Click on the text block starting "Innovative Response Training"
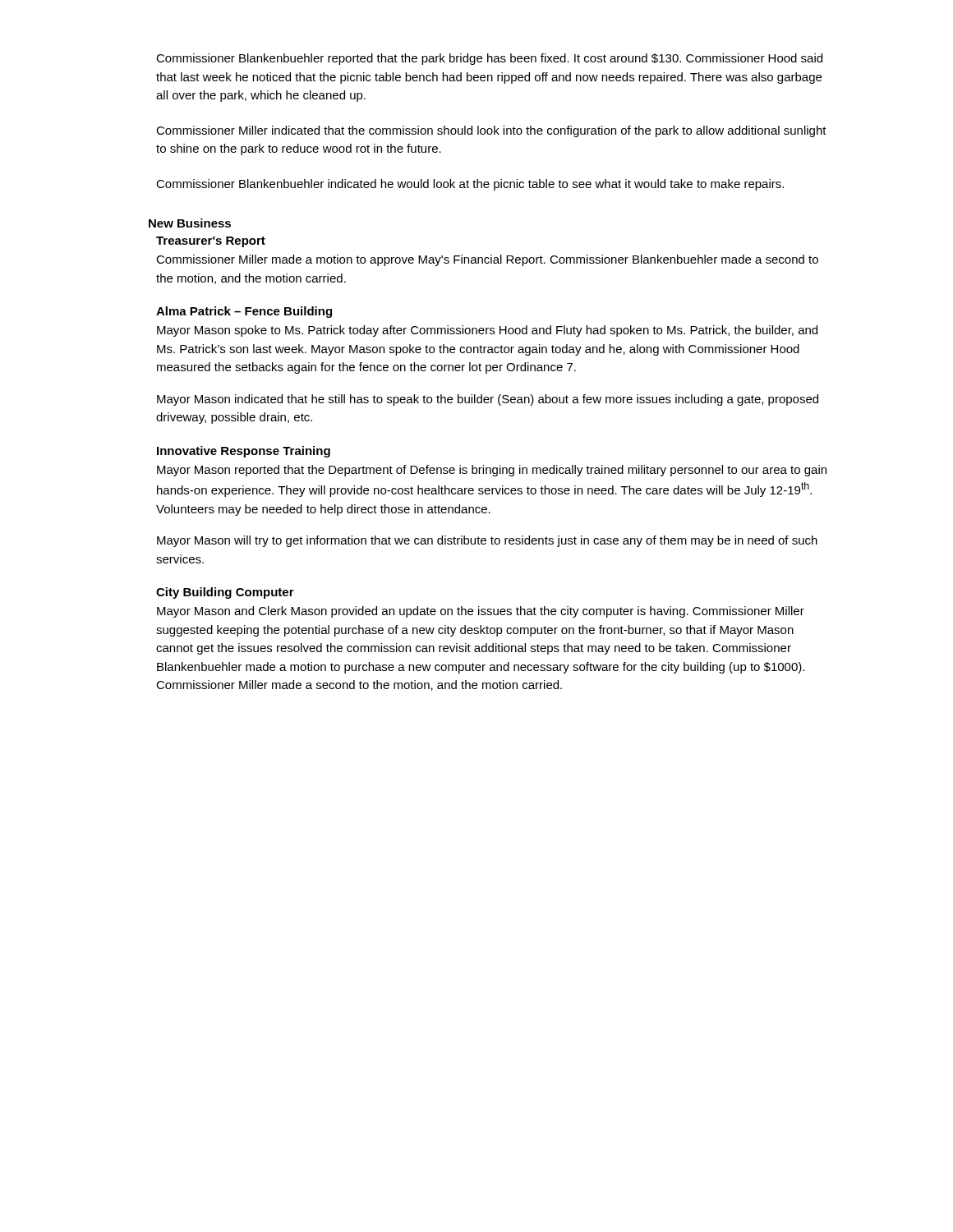This screenshot has width=953, height=1232. coord(243,450)
